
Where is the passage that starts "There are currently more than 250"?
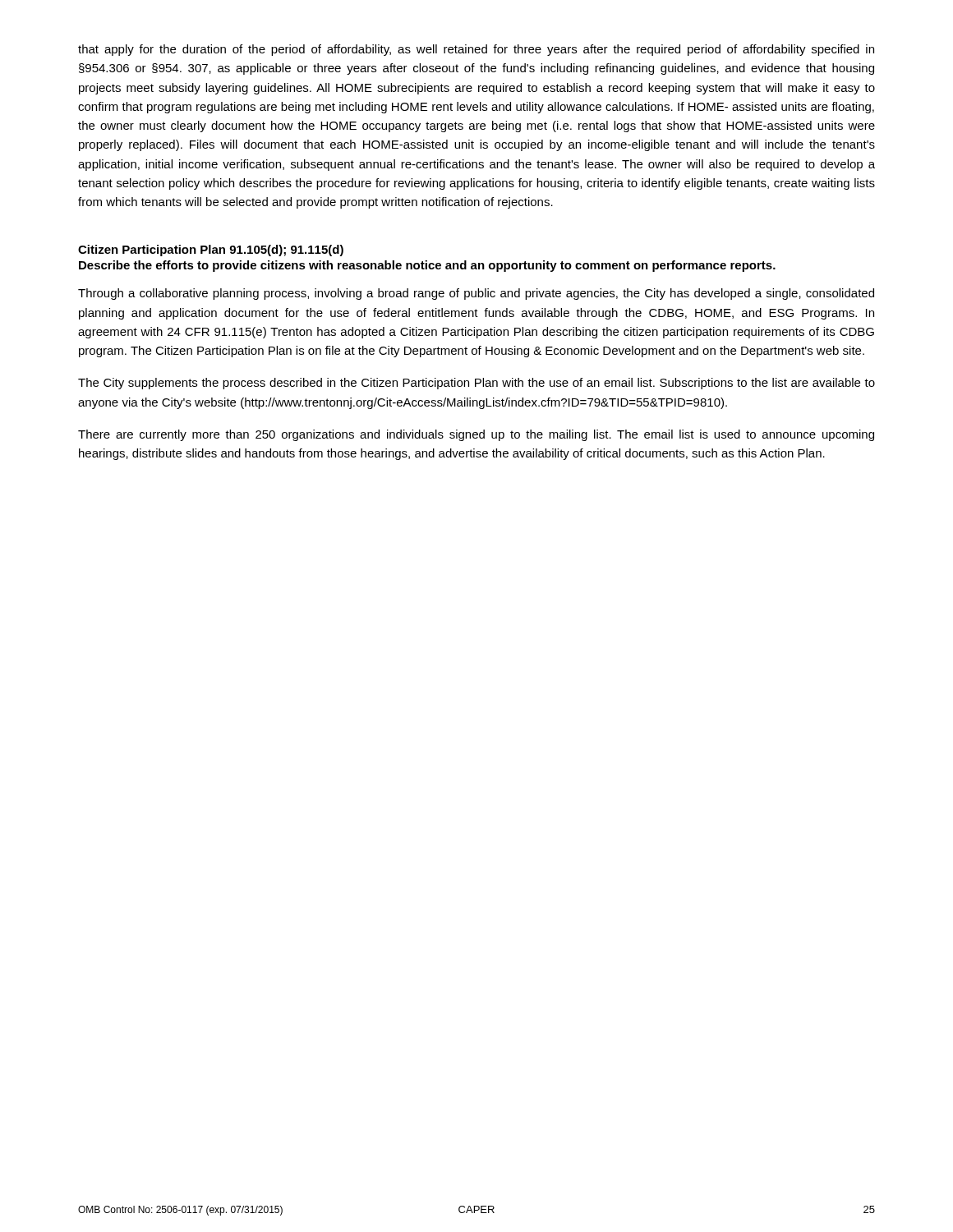(x=476, y=443)
